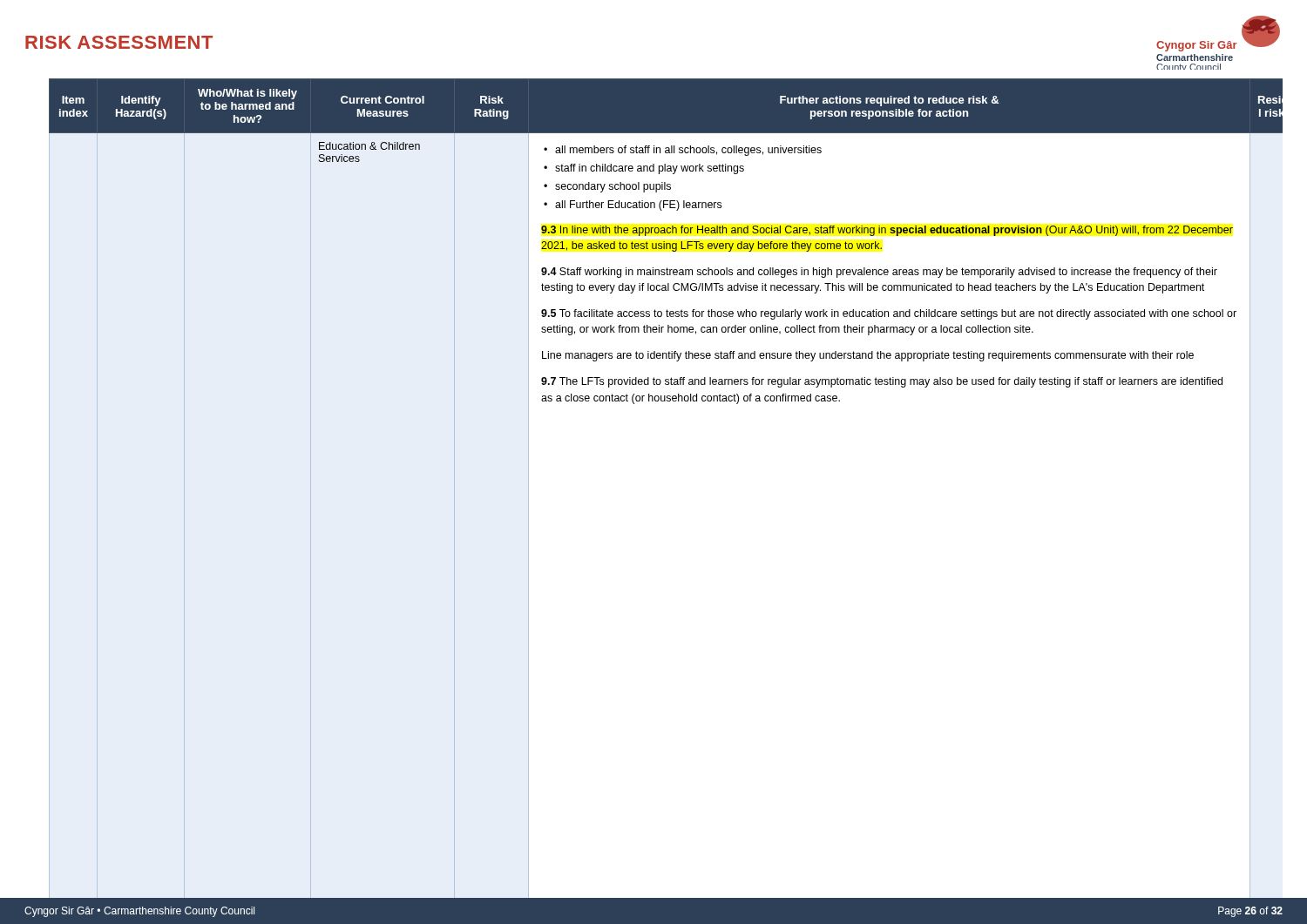Select the table that reads "Identify Hazard(s)"
The image size is (1307, 924).
click(654, 492)
